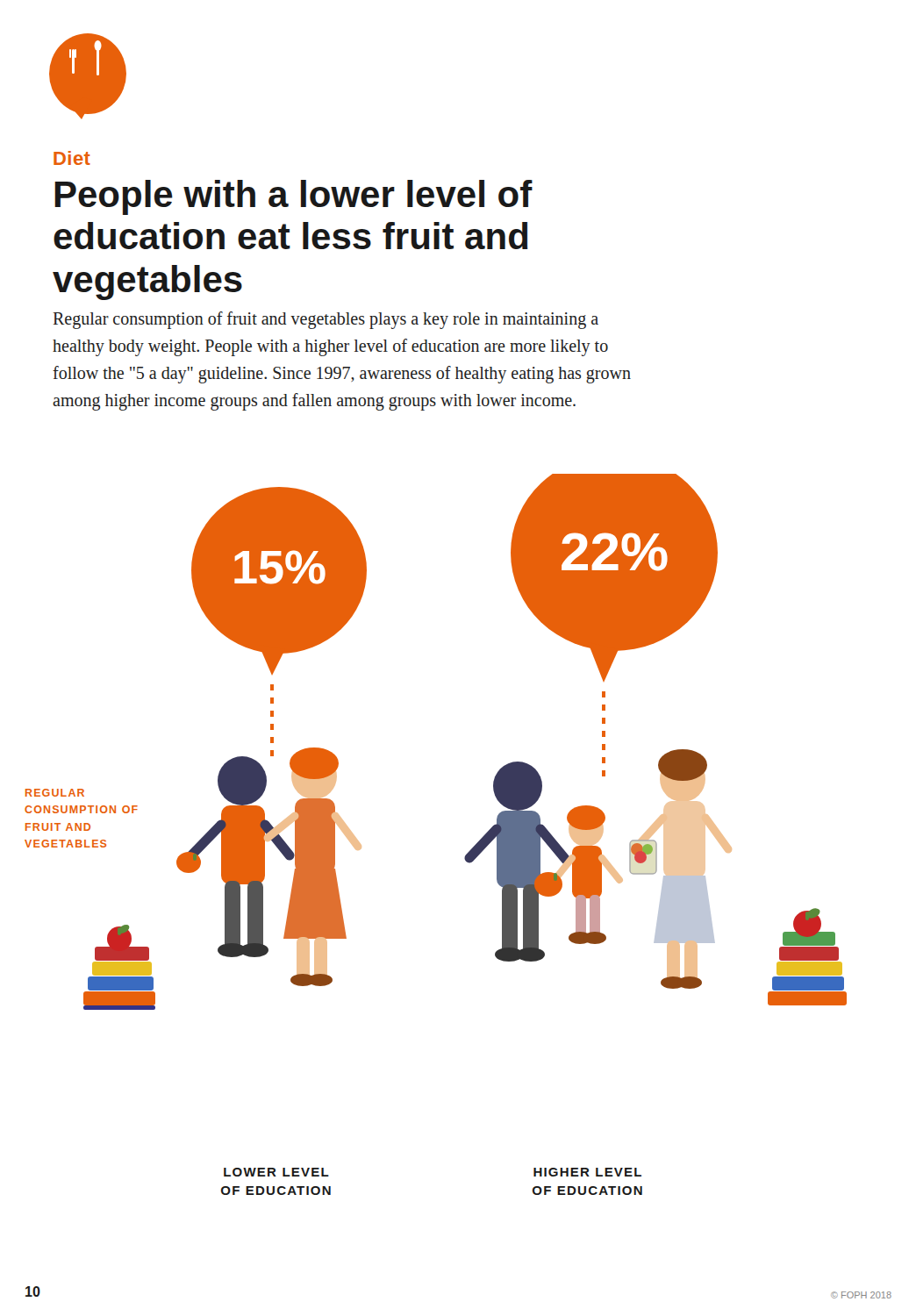Locate the logo
The image size is (916, 1316).
tap(88, 82)
